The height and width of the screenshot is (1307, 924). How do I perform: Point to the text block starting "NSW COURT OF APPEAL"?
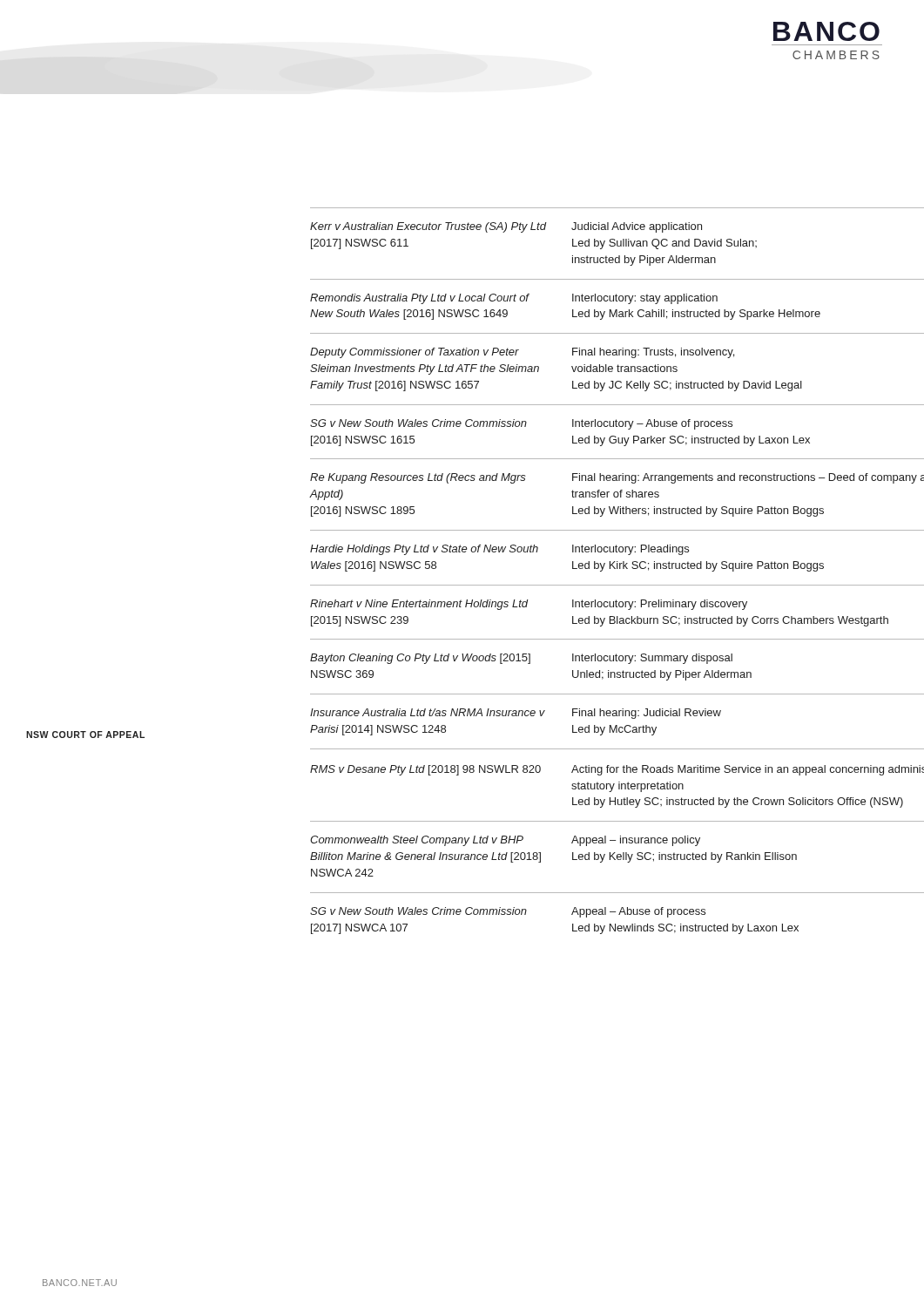tap(86, 735)
